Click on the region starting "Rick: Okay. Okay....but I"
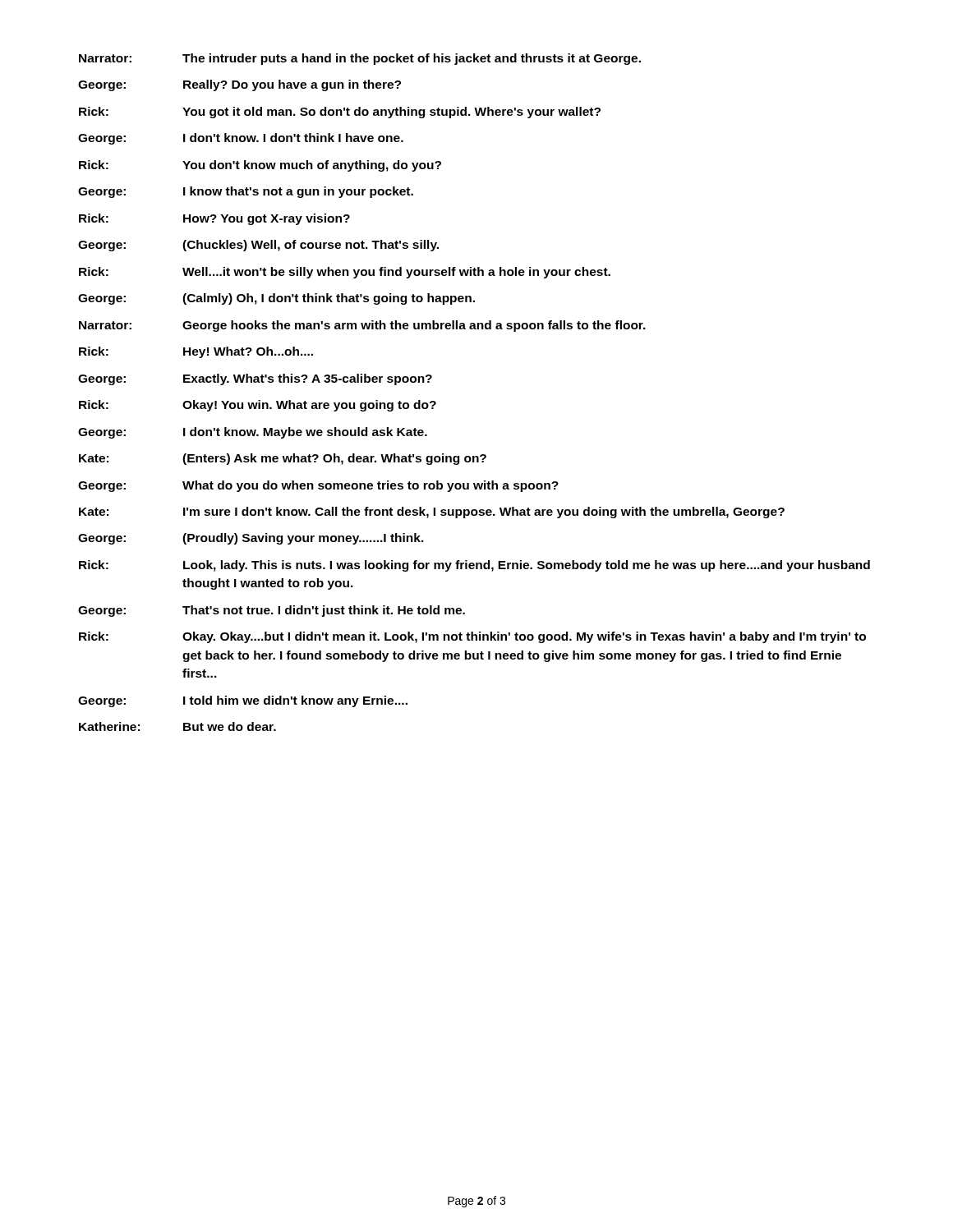 tap(476, 655)
